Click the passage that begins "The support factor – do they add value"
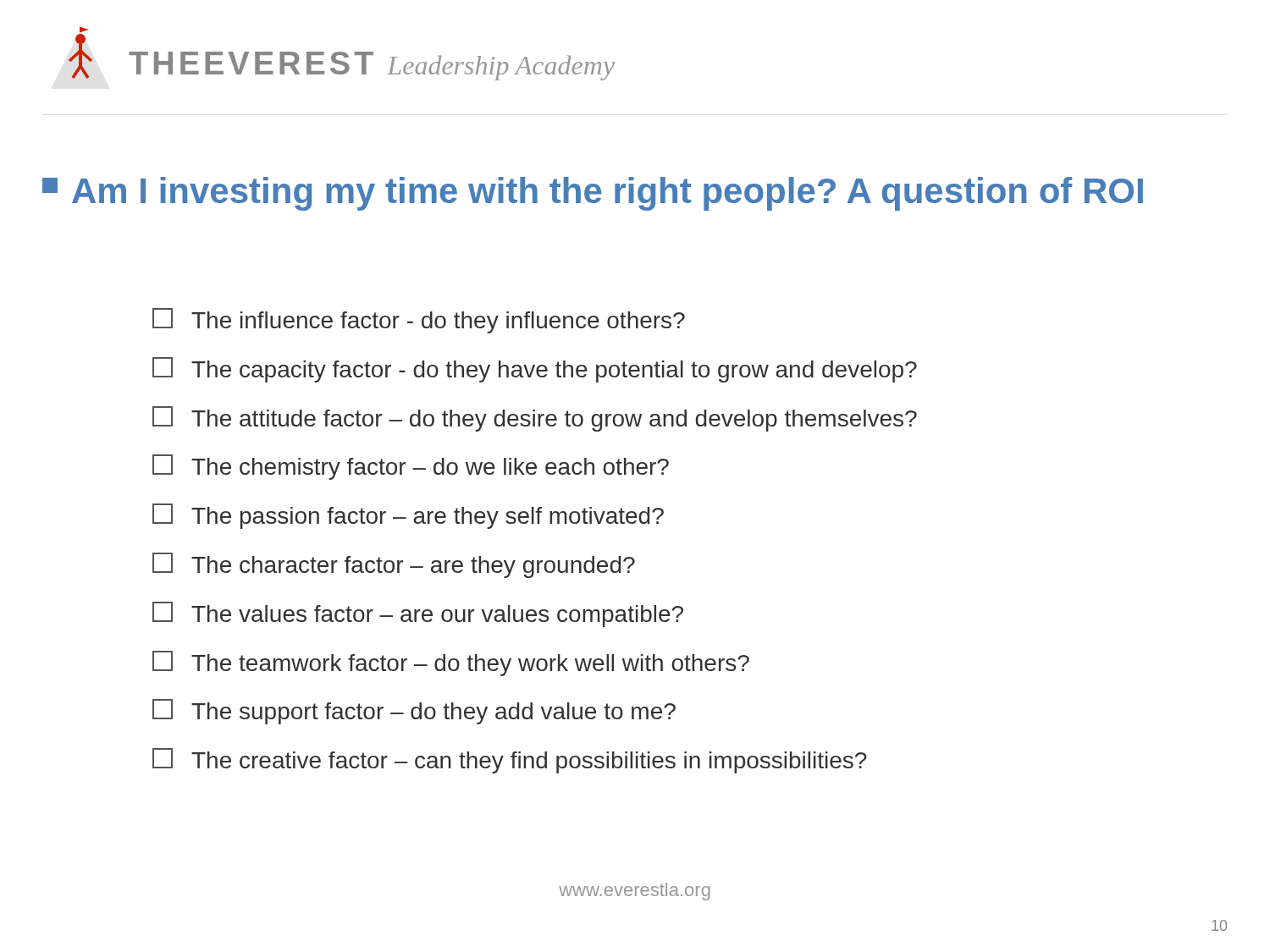 pos(414,712)
